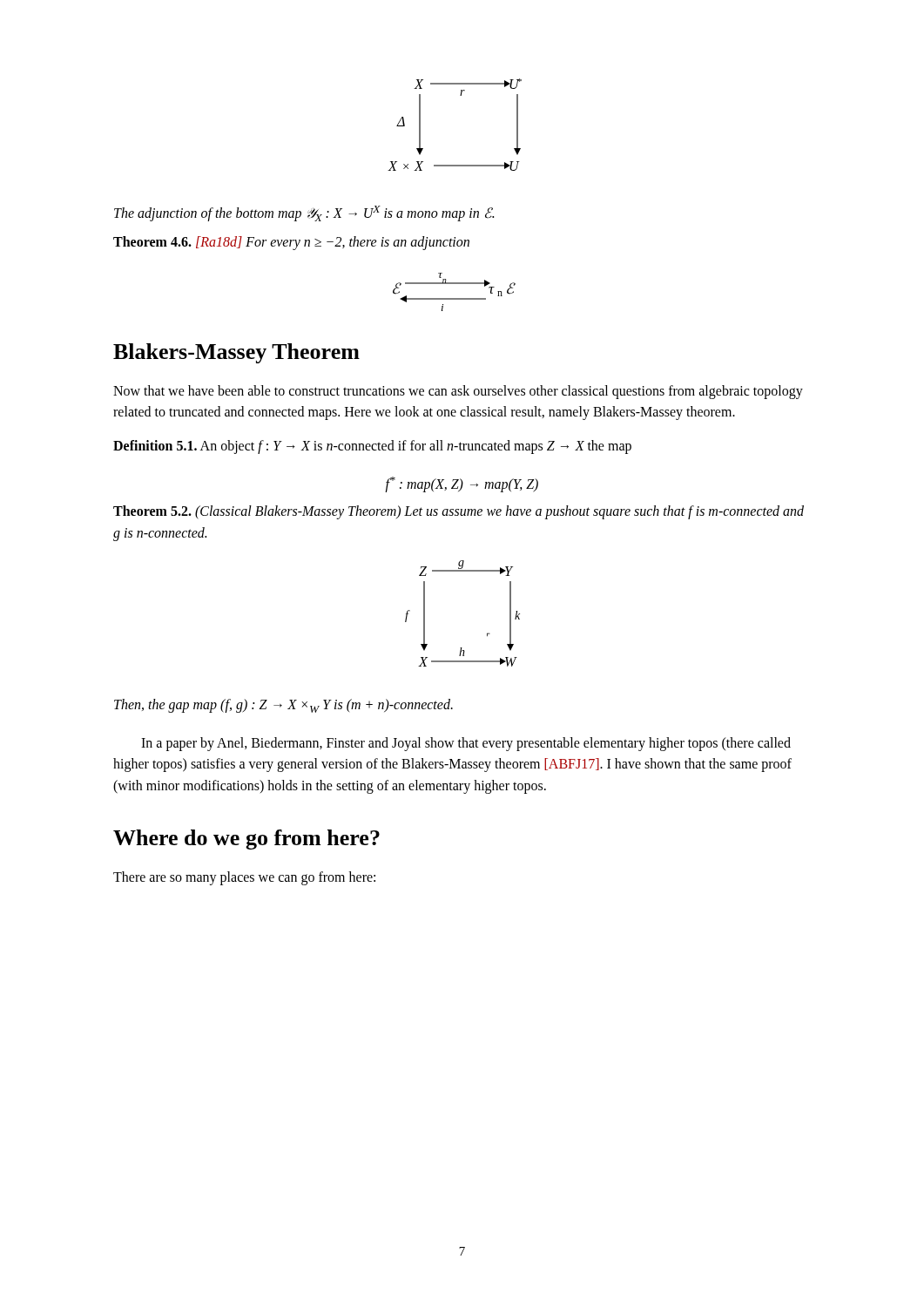The width and height of the screenshot is (924, 1307).
Task: Navigate to the text starting "In a paper by"
Action: 452,764
